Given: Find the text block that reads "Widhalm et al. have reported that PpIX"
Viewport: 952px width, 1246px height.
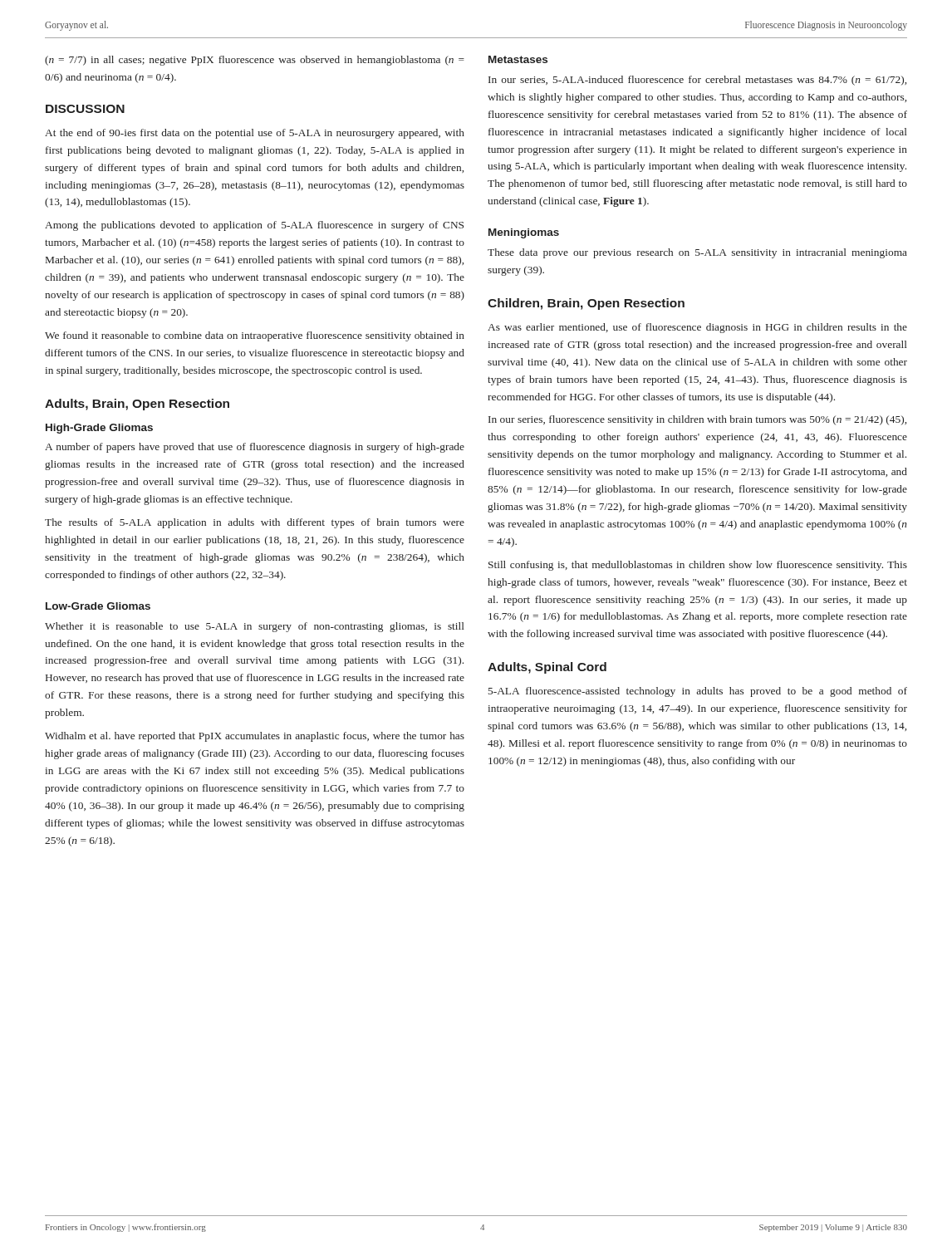Looking at the screenshot, I should click(x=255, y=788).
